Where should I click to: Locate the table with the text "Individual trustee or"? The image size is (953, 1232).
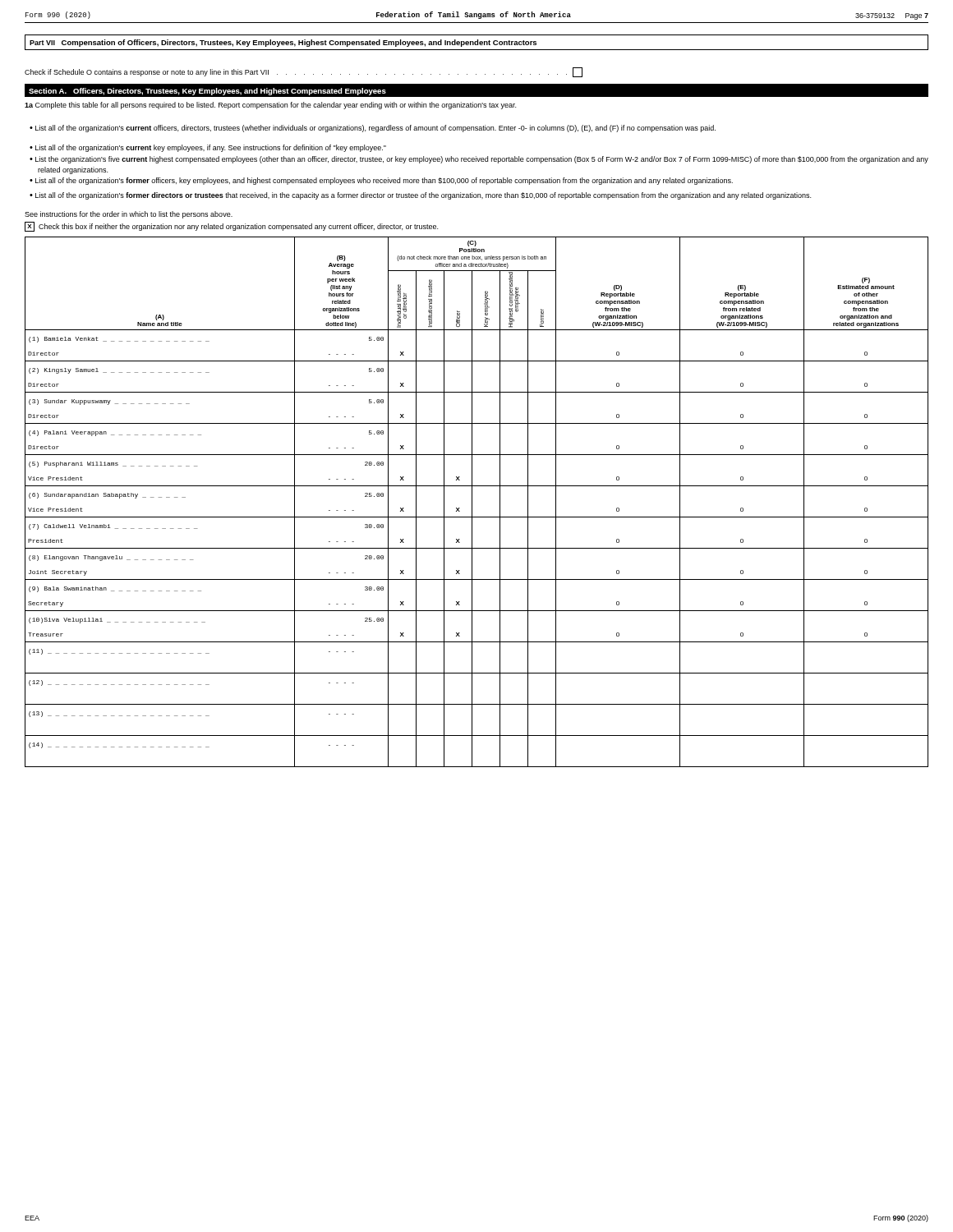click(x=476, y=502)
